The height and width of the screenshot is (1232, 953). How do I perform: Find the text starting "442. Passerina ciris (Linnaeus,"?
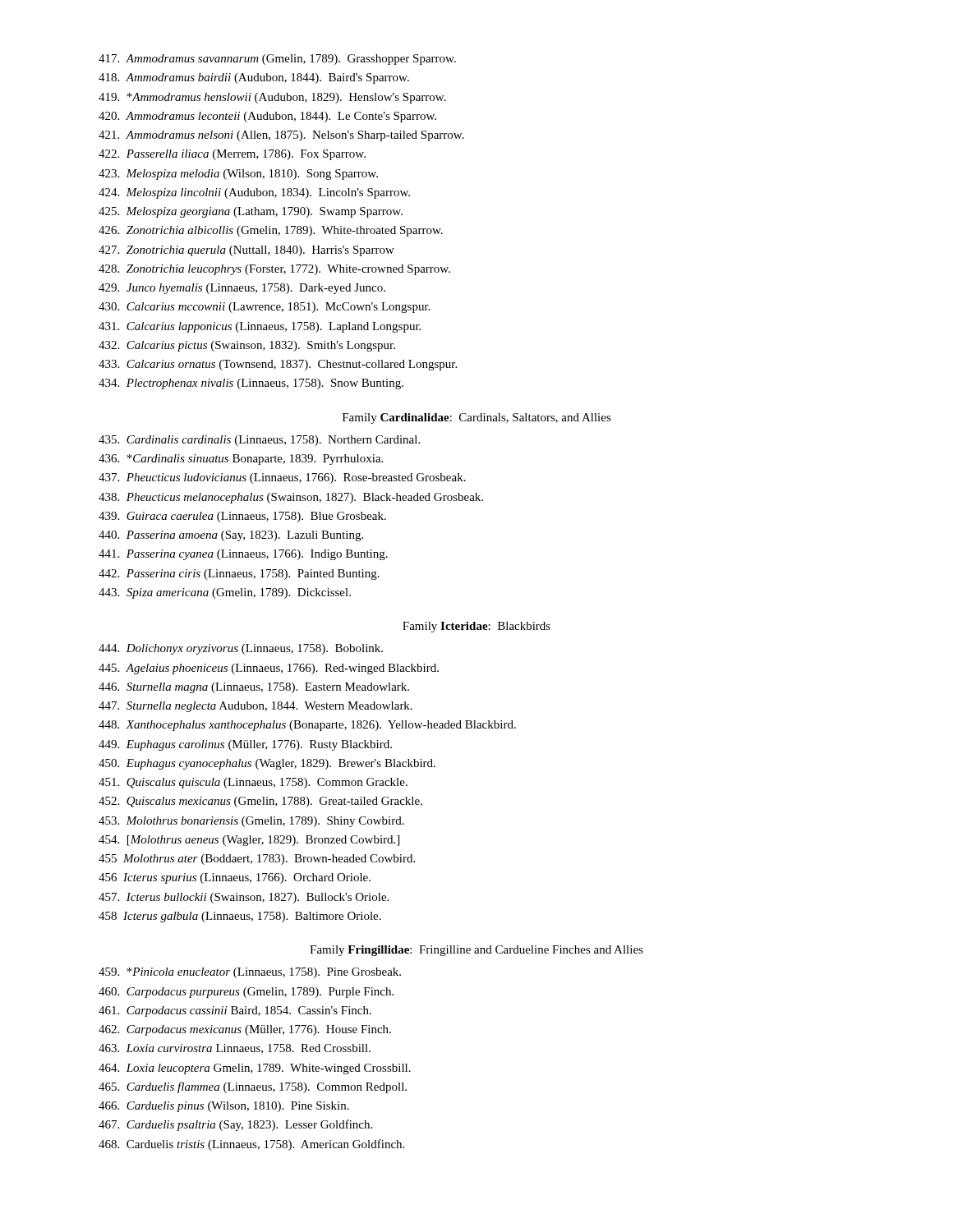239,573
